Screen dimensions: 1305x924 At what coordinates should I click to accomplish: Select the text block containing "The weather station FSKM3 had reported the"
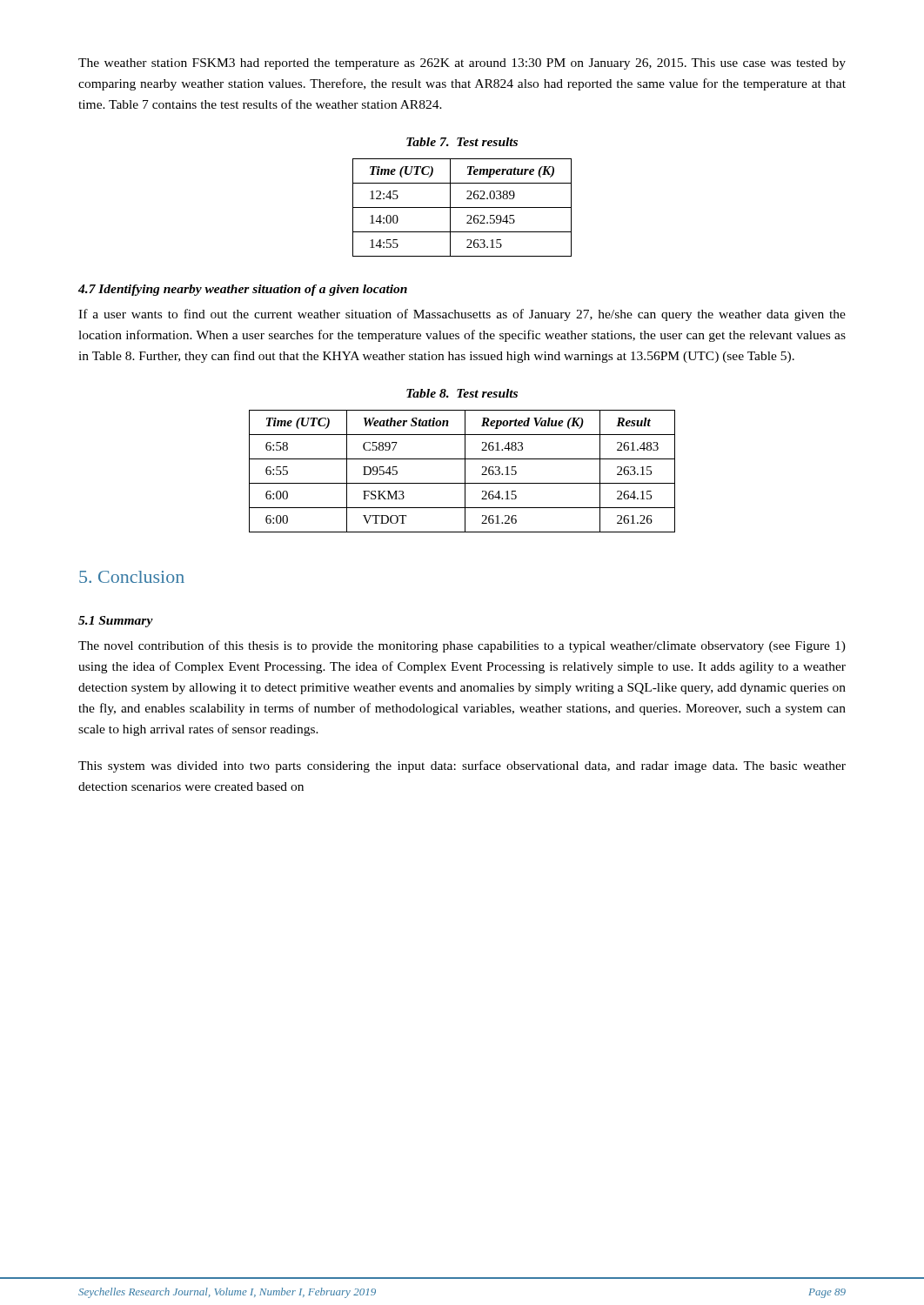pyautogui.click(x=462, y=83)
